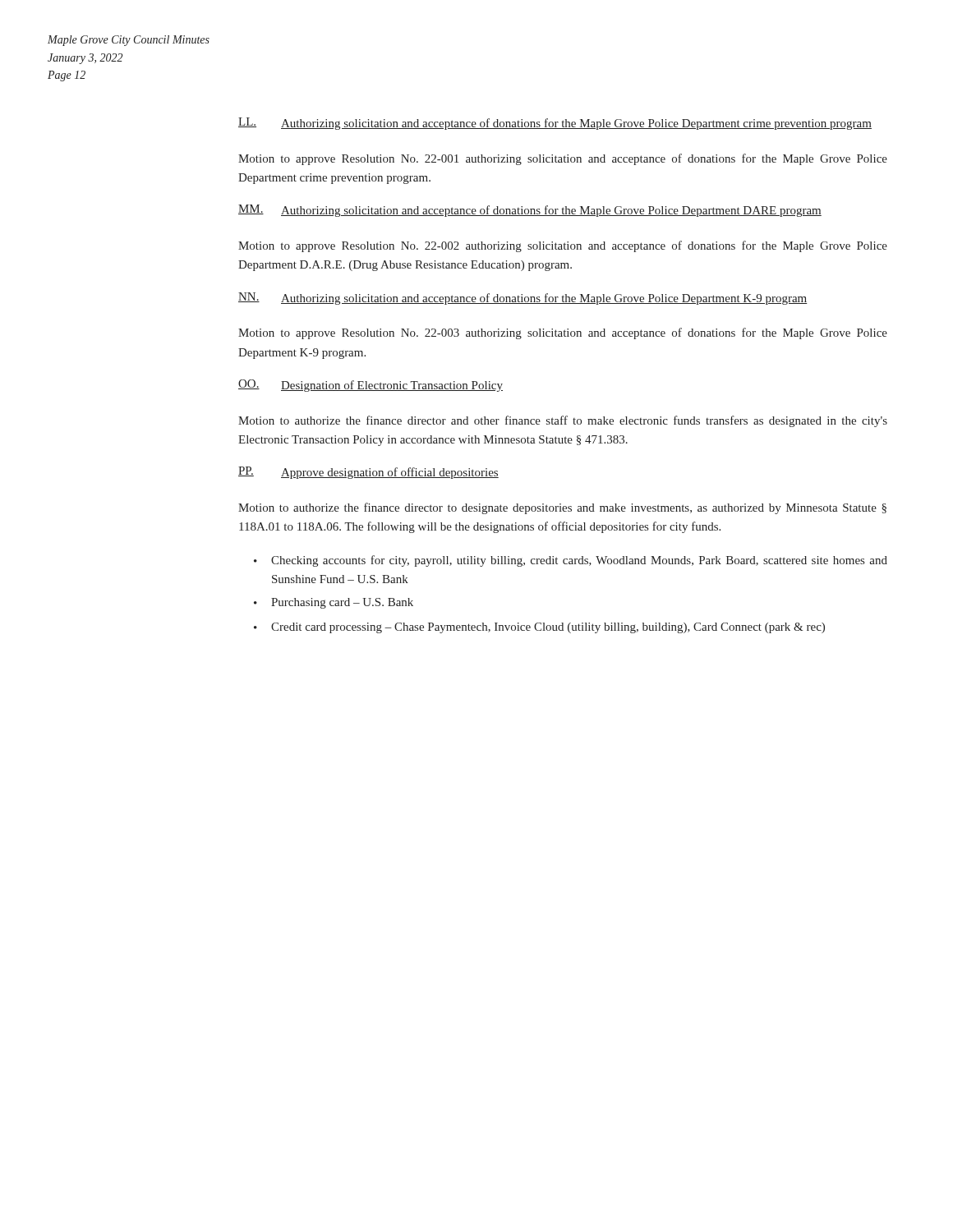
Task: Select the list item that says "• Purchasing card –"
Action: (333, 603)
